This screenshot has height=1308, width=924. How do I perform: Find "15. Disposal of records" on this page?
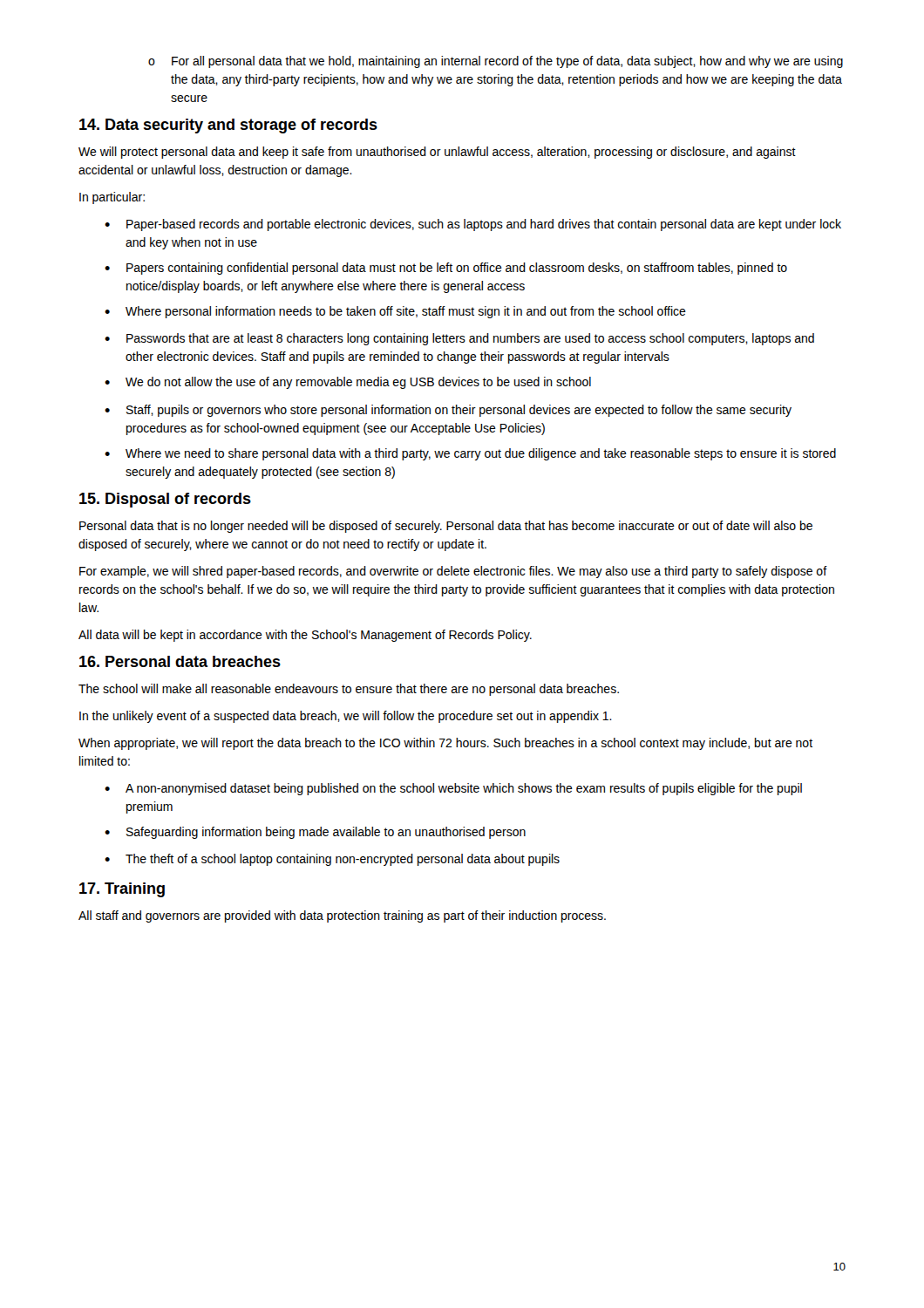(x=165, y=499)
